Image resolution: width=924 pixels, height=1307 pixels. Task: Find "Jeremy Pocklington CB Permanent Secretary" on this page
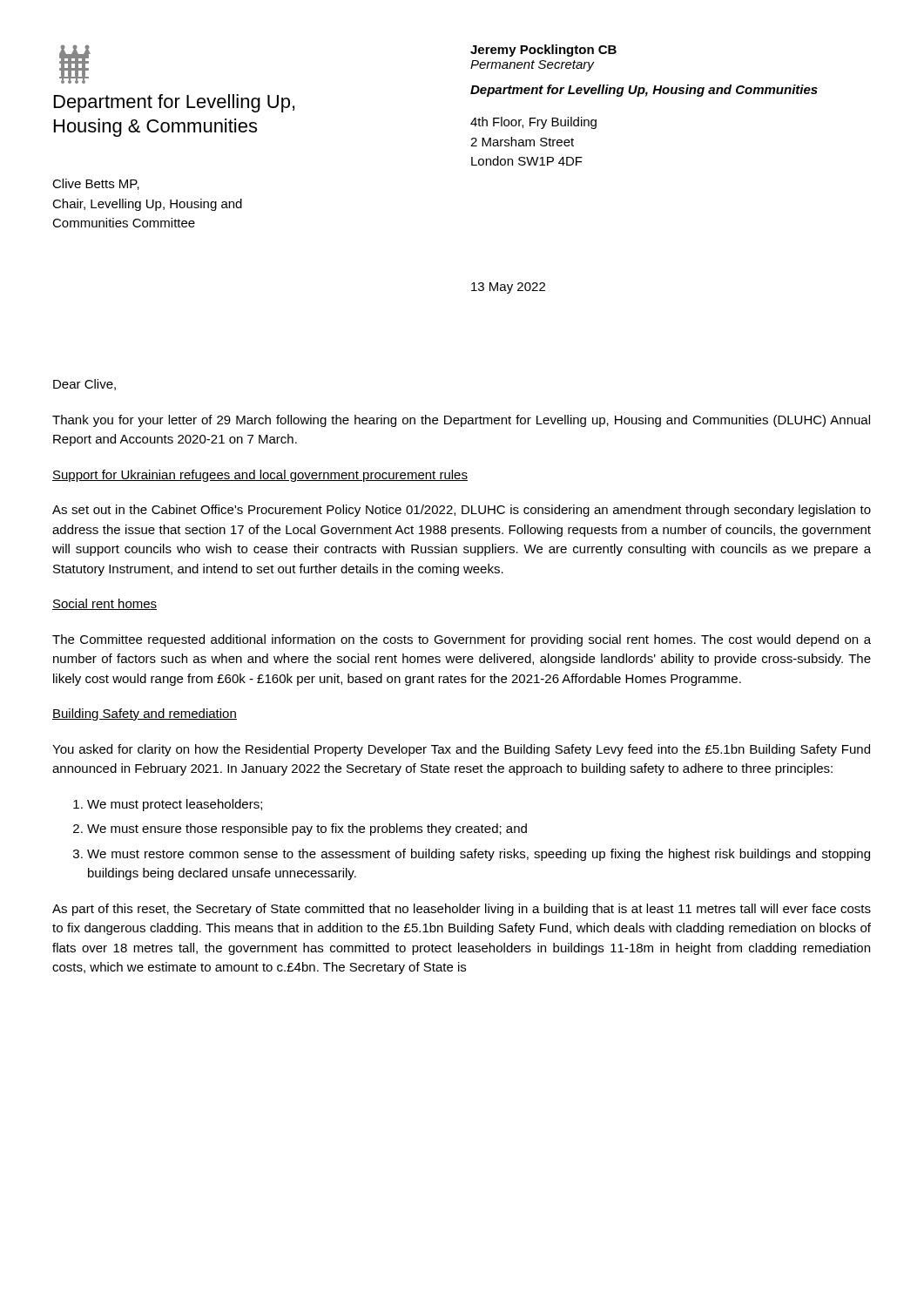point(543,51)
